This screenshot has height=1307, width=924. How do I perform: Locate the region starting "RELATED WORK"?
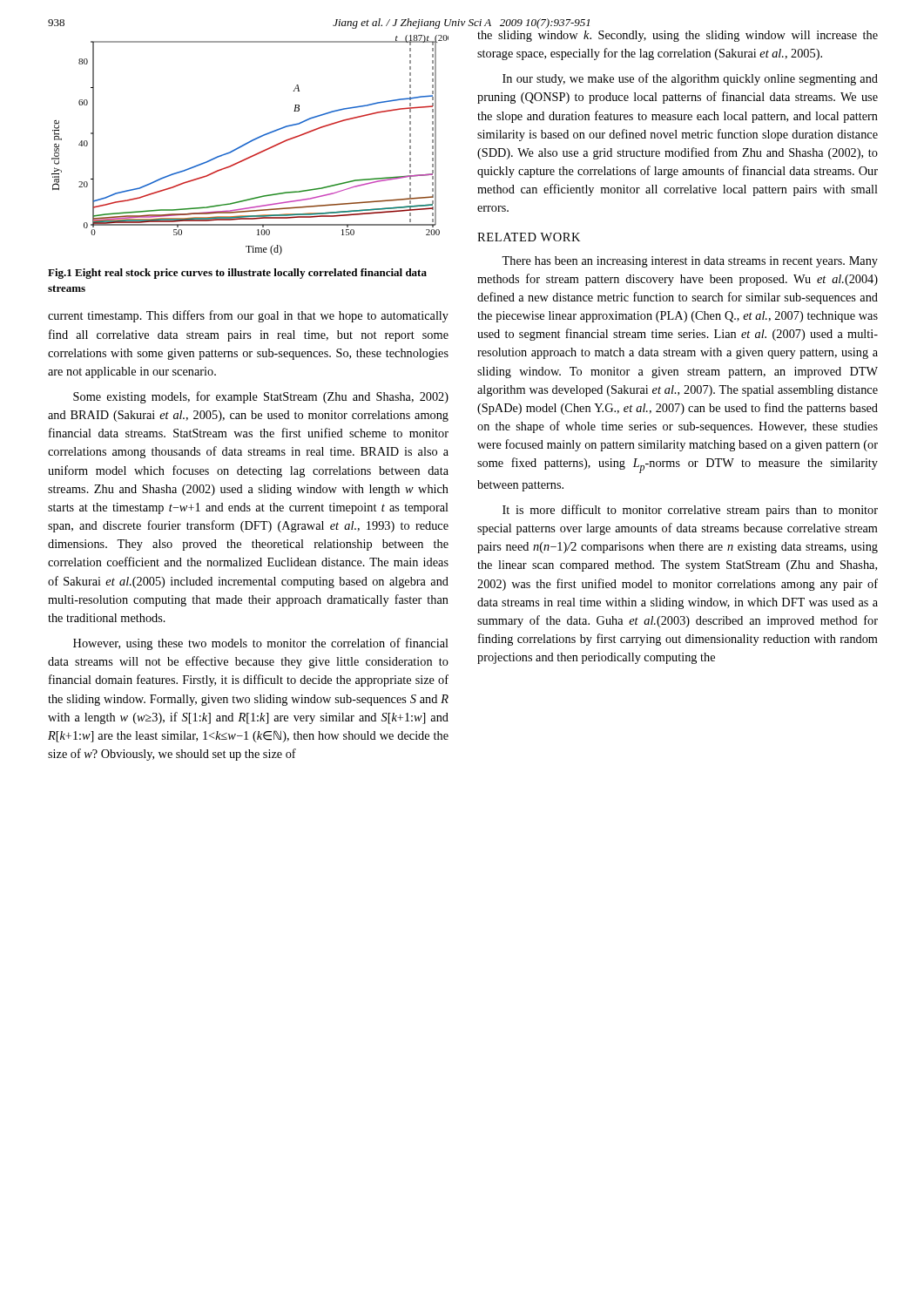529,237
